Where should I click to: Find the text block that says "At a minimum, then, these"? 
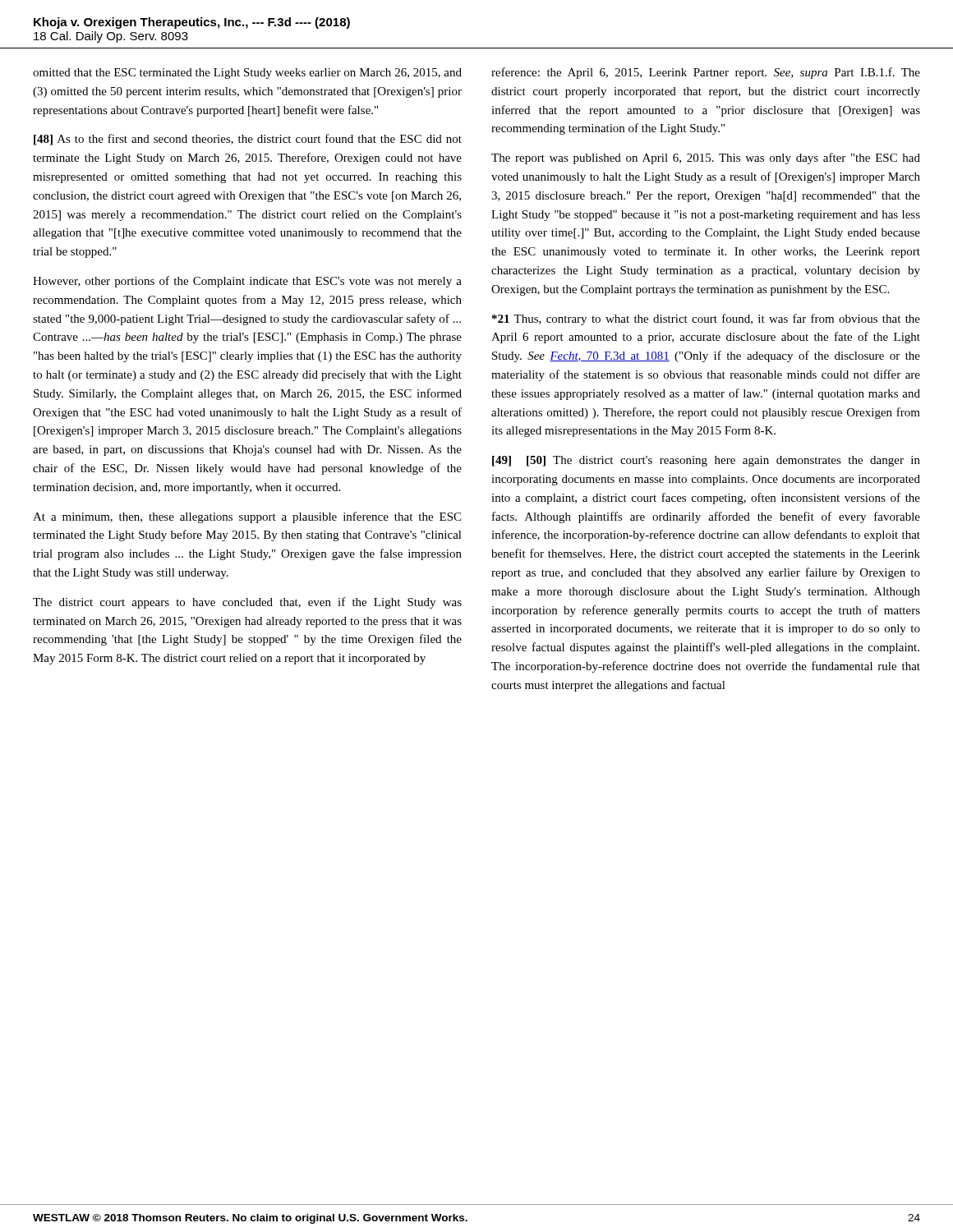[x=247, y=544]
